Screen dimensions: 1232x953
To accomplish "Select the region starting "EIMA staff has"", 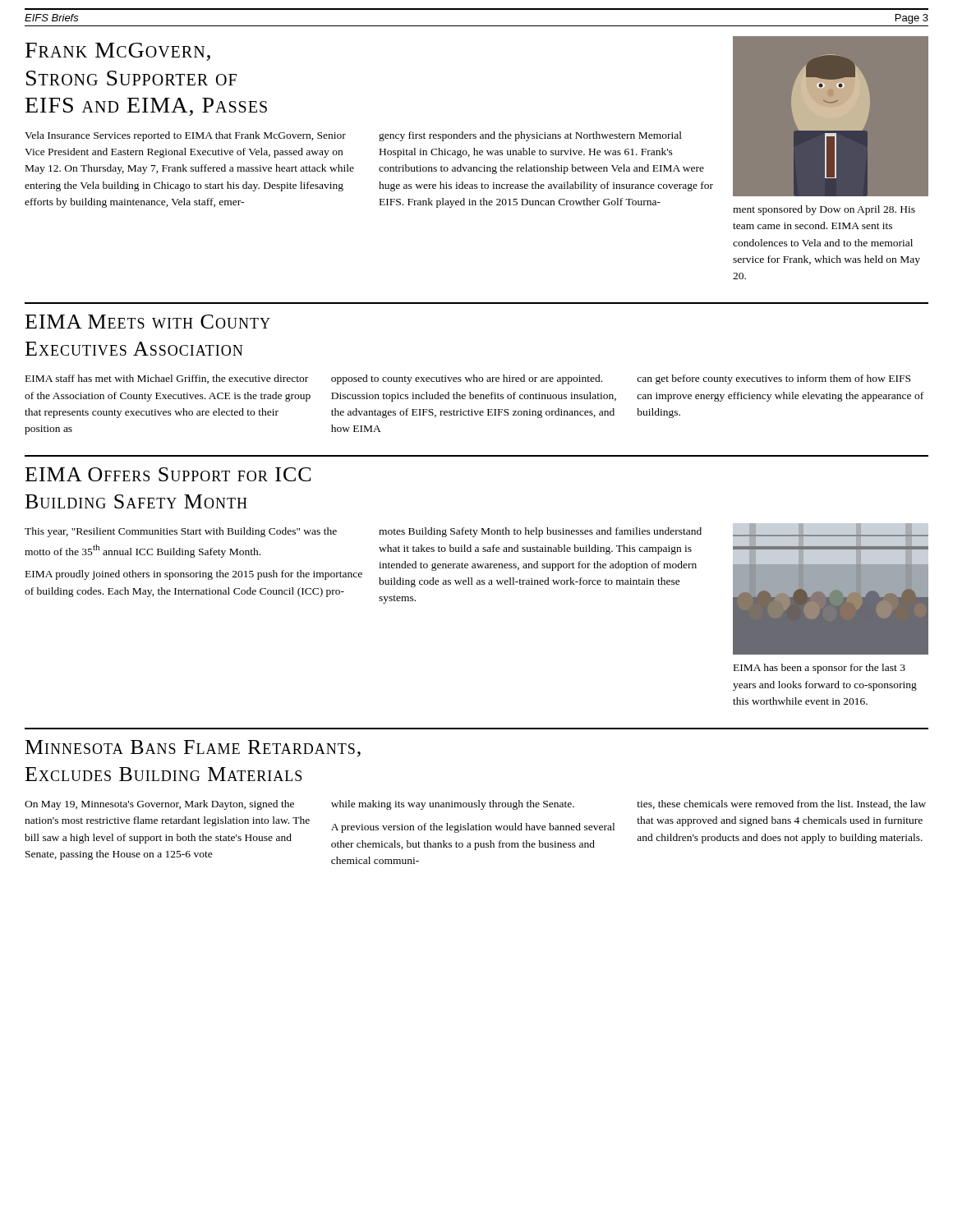I will tap(476, 407).
